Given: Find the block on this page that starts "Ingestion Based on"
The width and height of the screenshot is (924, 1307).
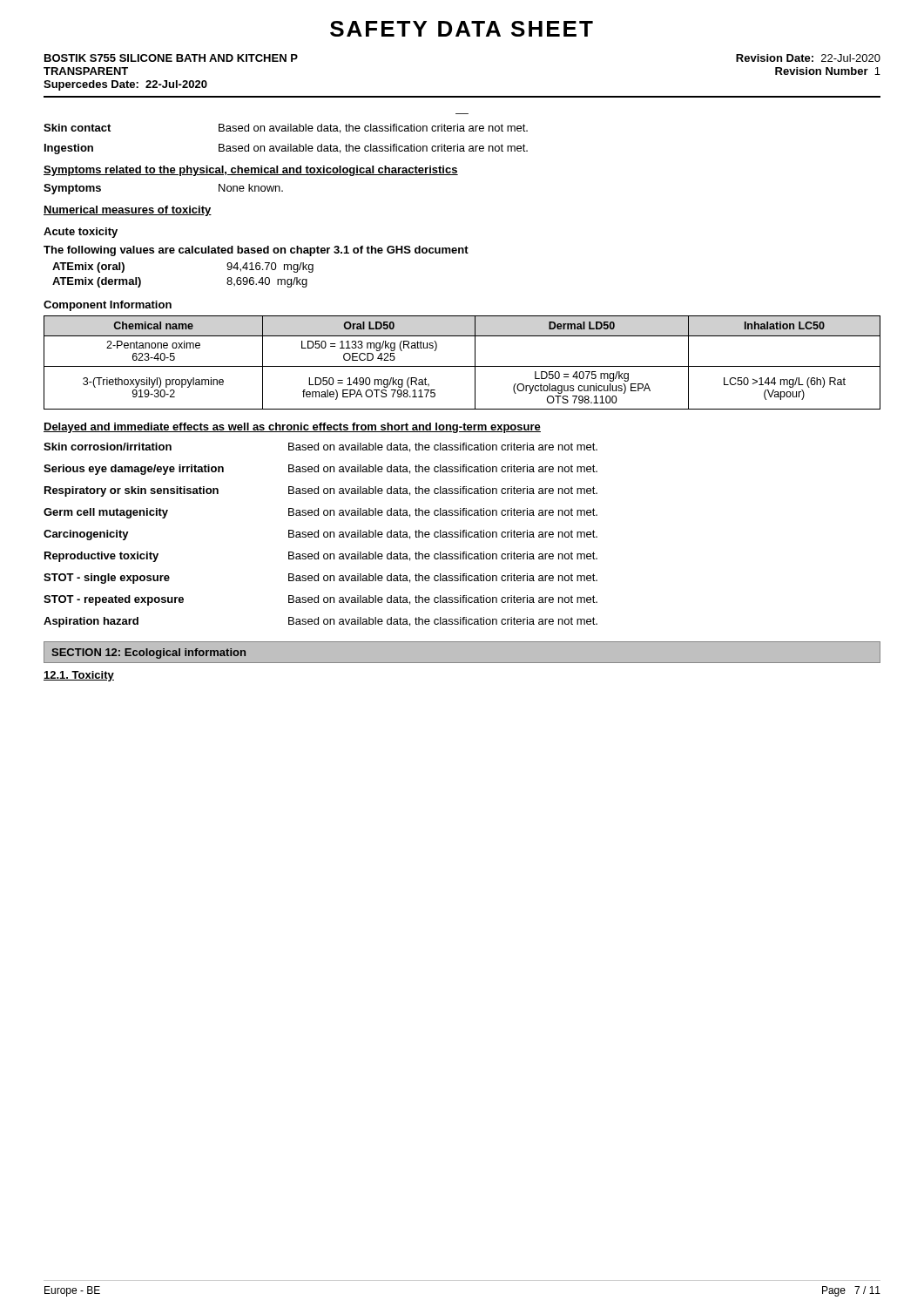Looking at the screenshot, I should (x=462, y=148).
